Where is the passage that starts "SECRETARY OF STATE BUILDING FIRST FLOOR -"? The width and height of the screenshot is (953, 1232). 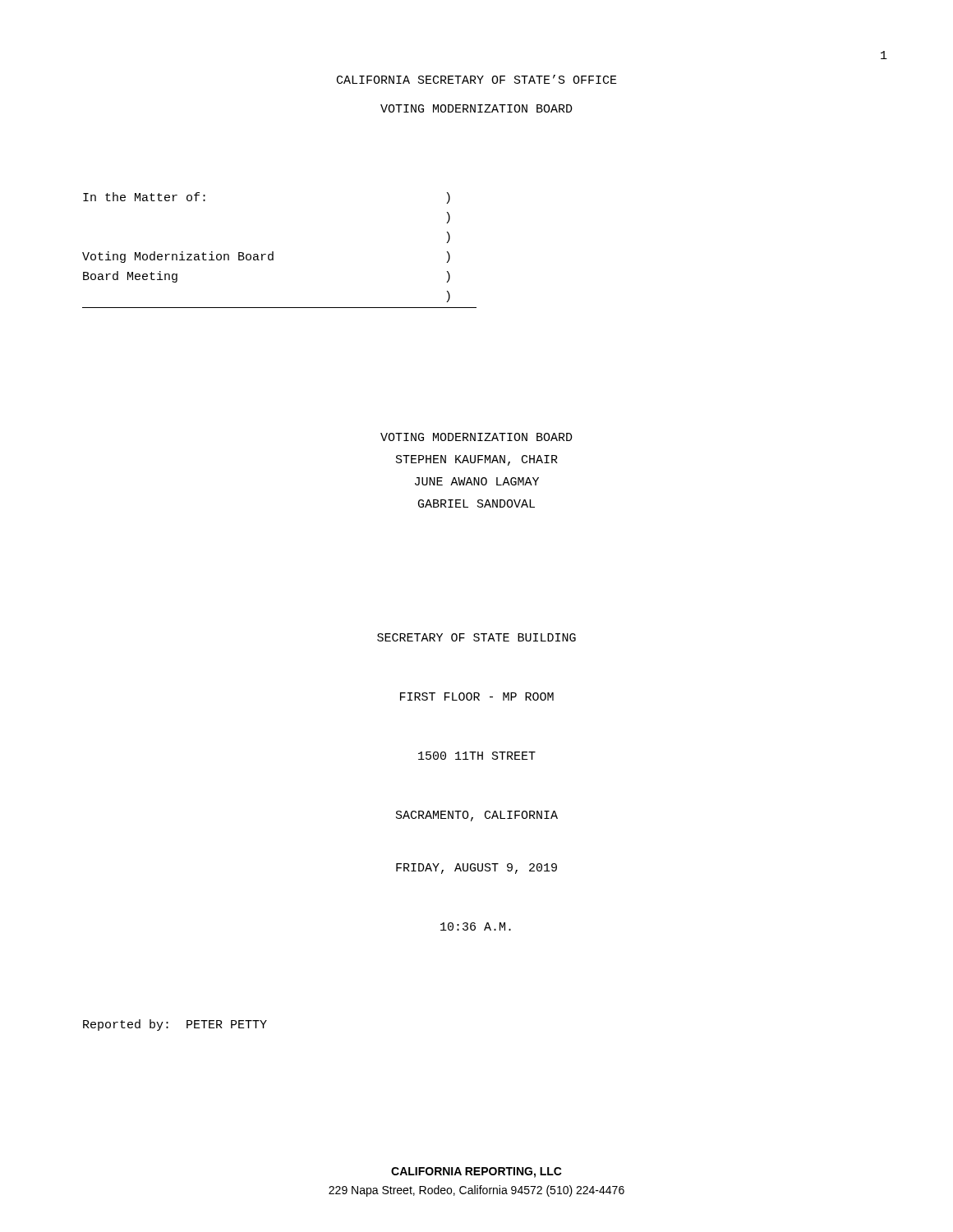pyautogui.click(x=476, y=637)
